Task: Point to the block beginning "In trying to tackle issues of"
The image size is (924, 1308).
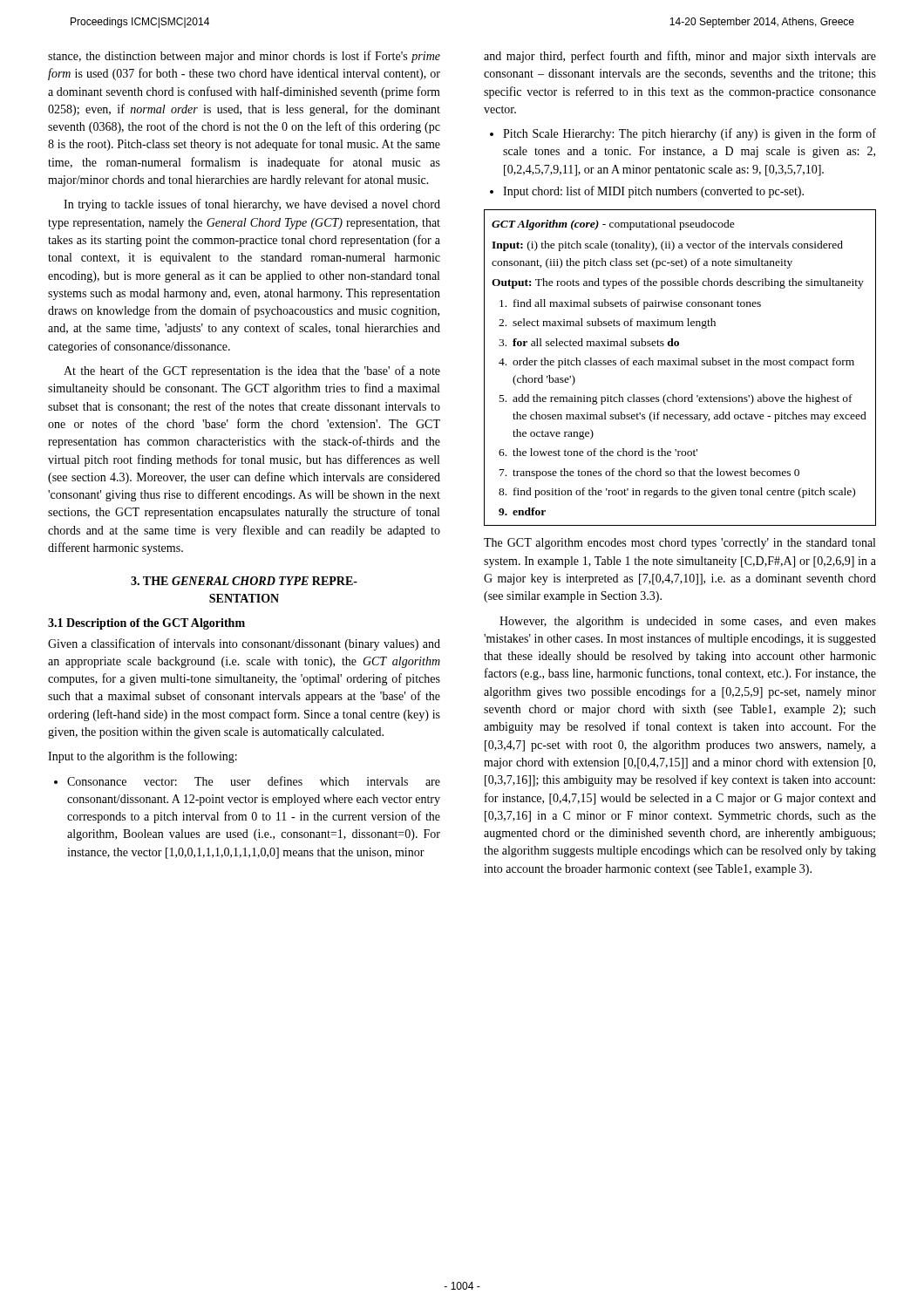Action: (x=244, y=276)
